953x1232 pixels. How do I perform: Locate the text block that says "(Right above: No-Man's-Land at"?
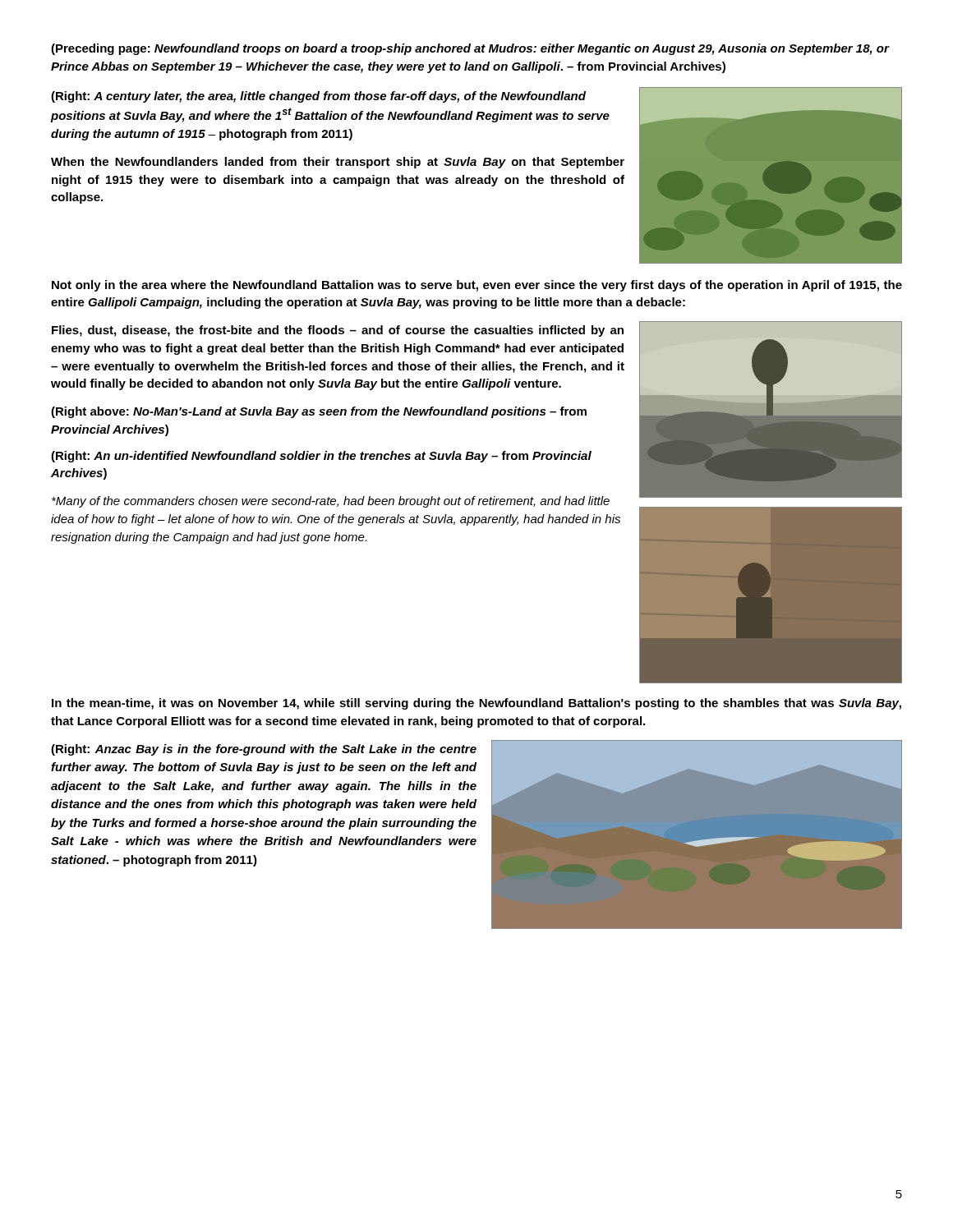click(x=338, y=420)
